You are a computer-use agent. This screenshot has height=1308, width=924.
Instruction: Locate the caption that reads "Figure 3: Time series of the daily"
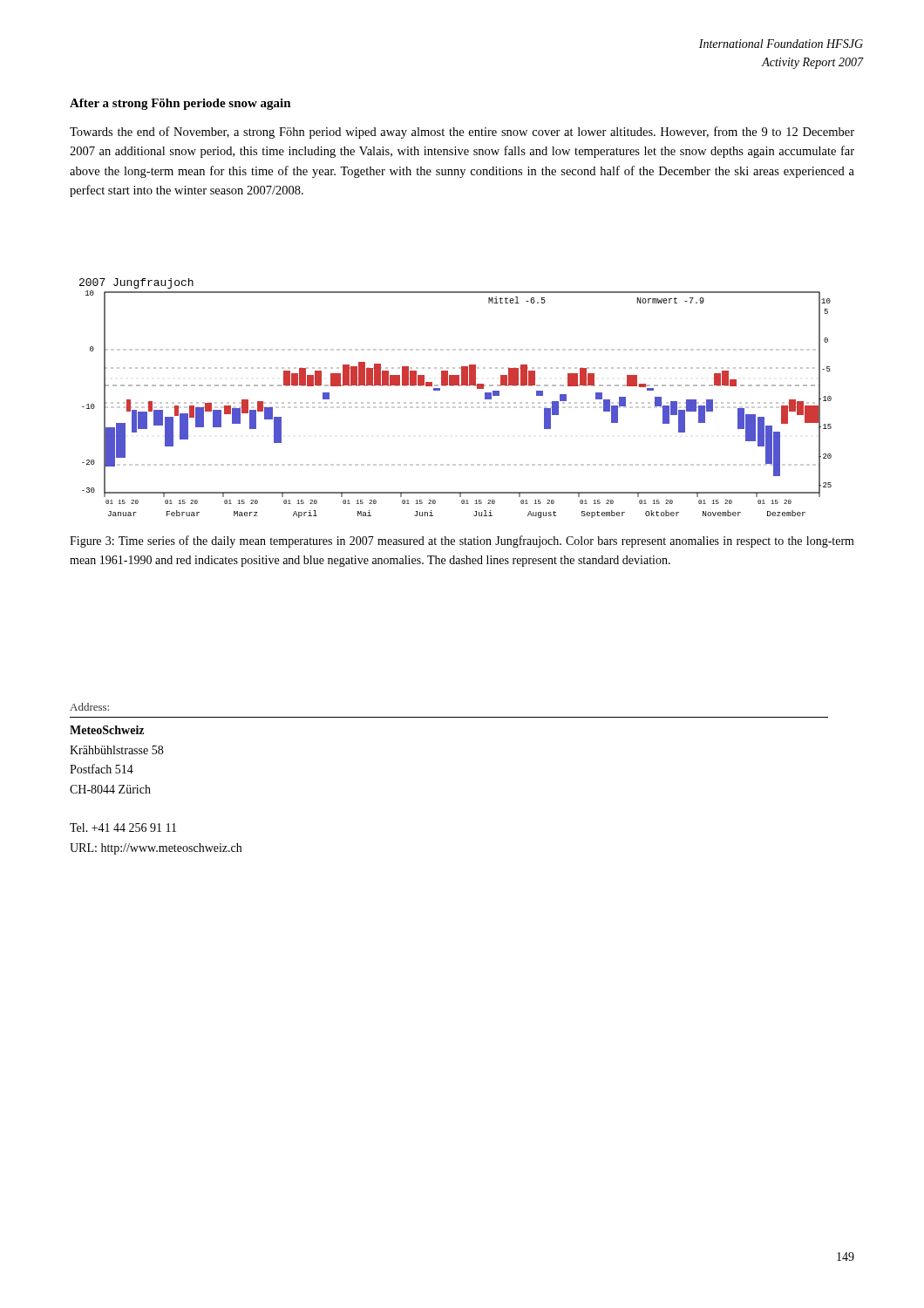462,551
